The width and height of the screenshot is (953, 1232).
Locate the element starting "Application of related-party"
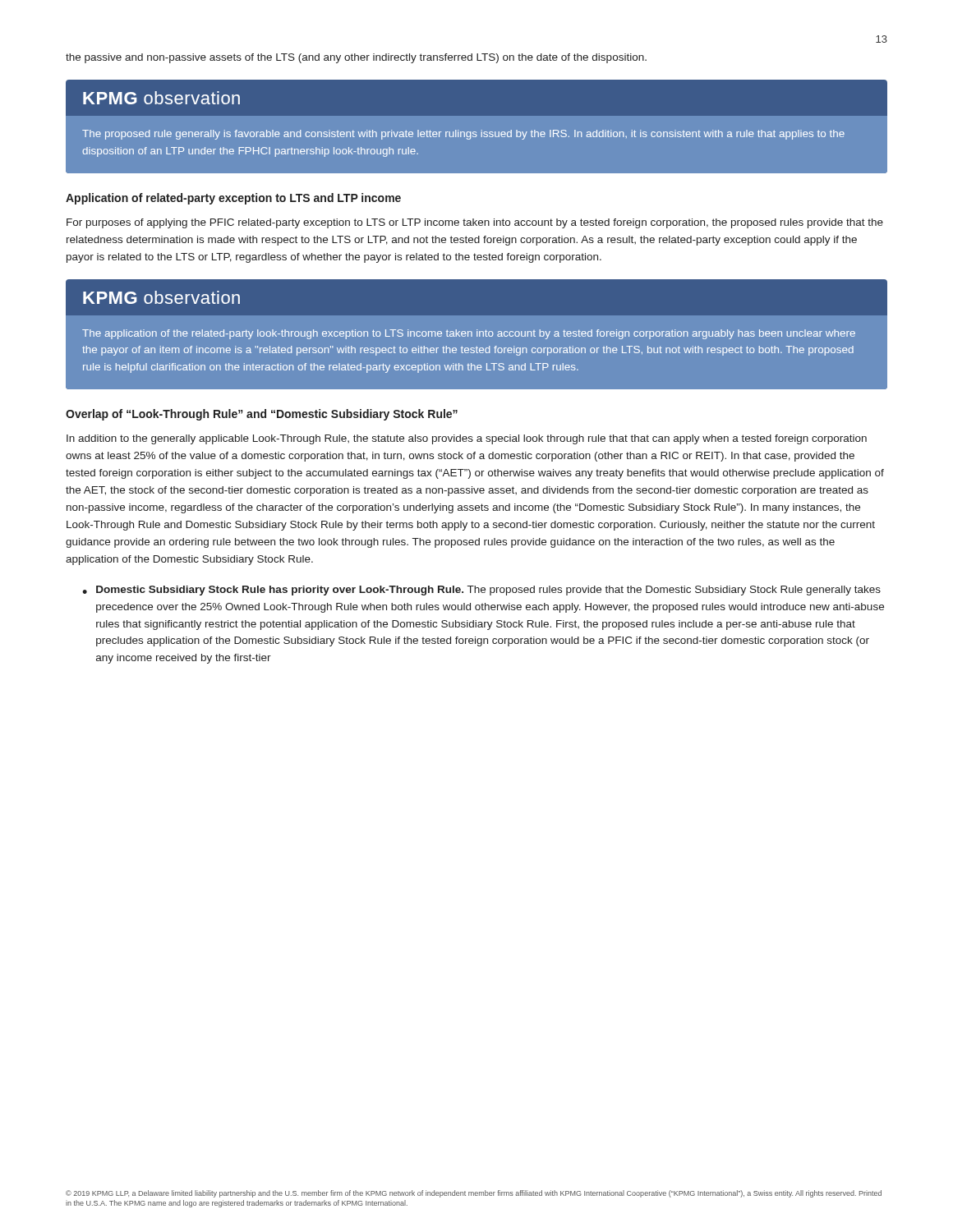[x=233, y=198]
